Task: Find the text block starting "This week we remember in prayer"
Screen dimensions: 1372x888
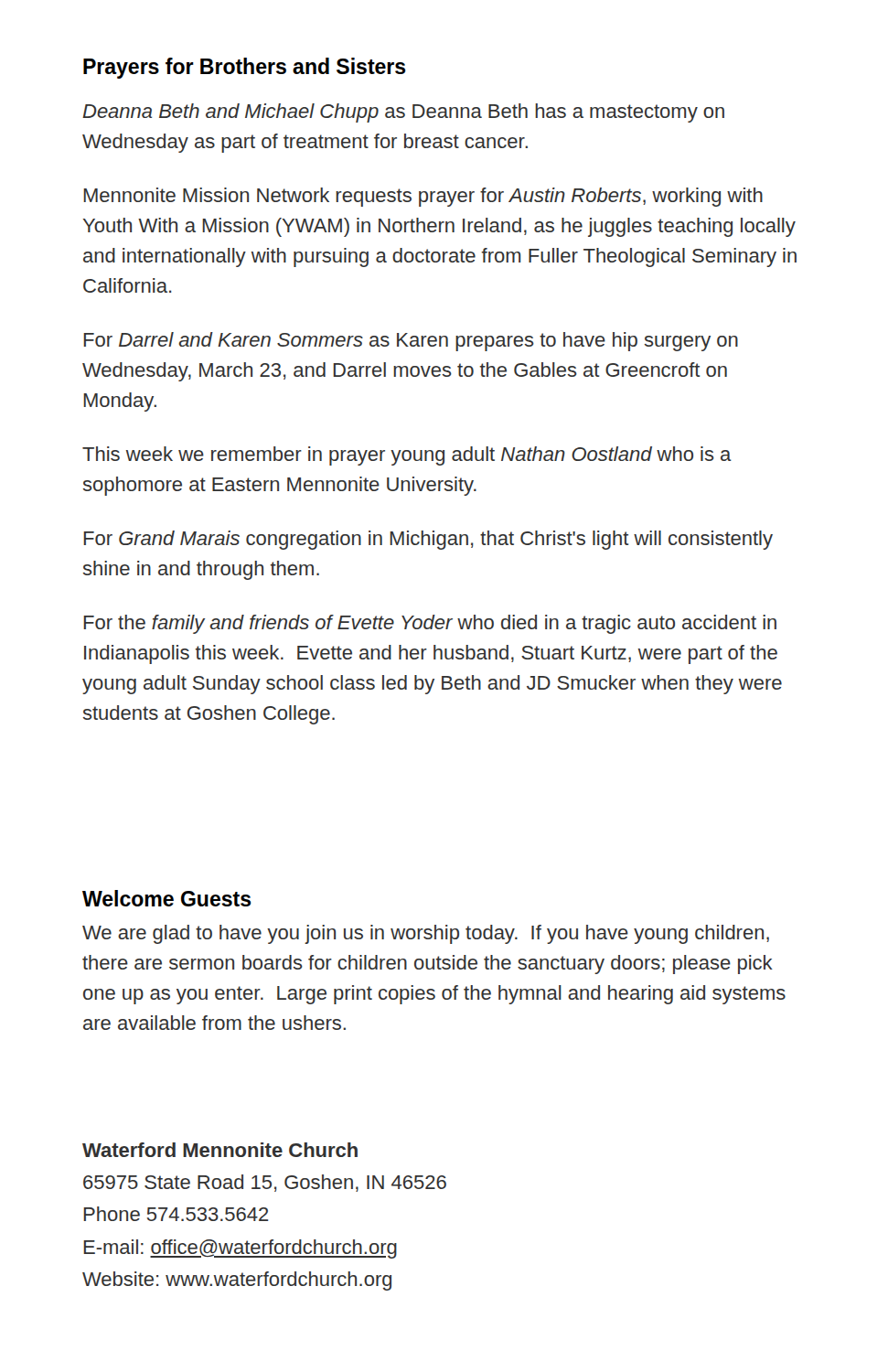Action: 407,469
